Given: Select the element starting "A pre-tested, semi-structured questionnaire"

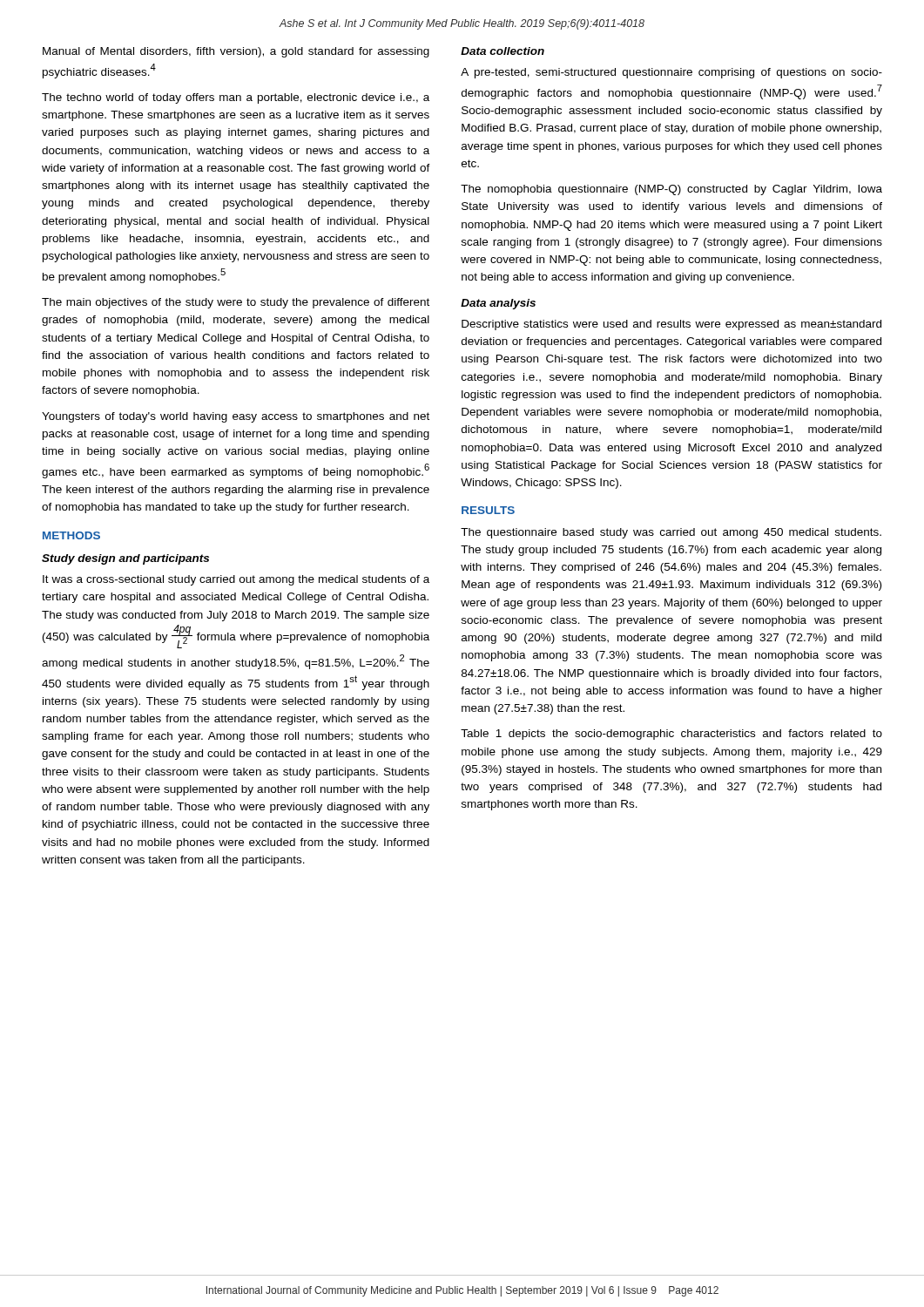Looking at the screenshot, I should coord(672,118).
